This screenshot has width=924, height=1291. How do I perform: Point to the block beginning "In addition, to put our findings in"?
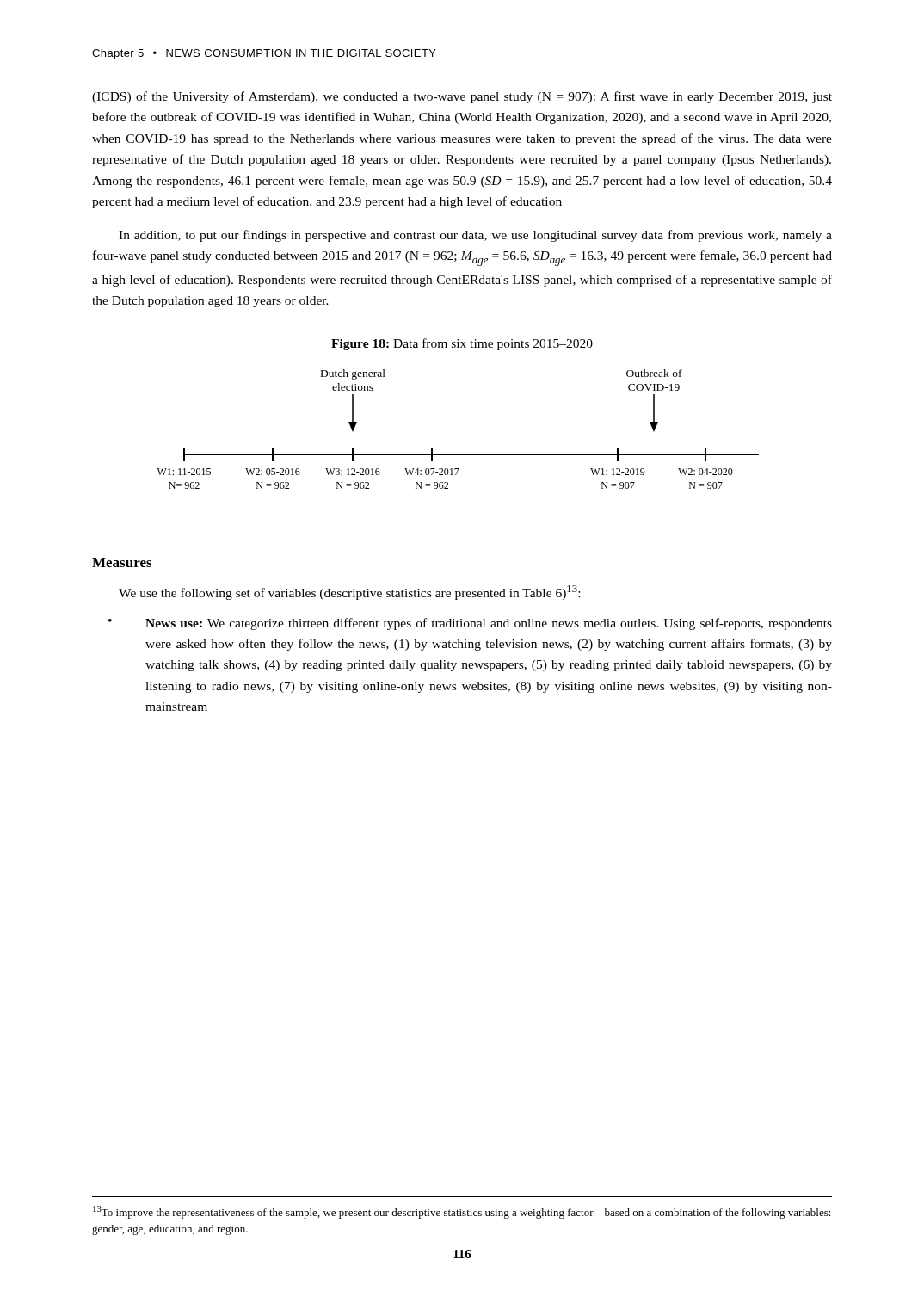coord(462,267)
